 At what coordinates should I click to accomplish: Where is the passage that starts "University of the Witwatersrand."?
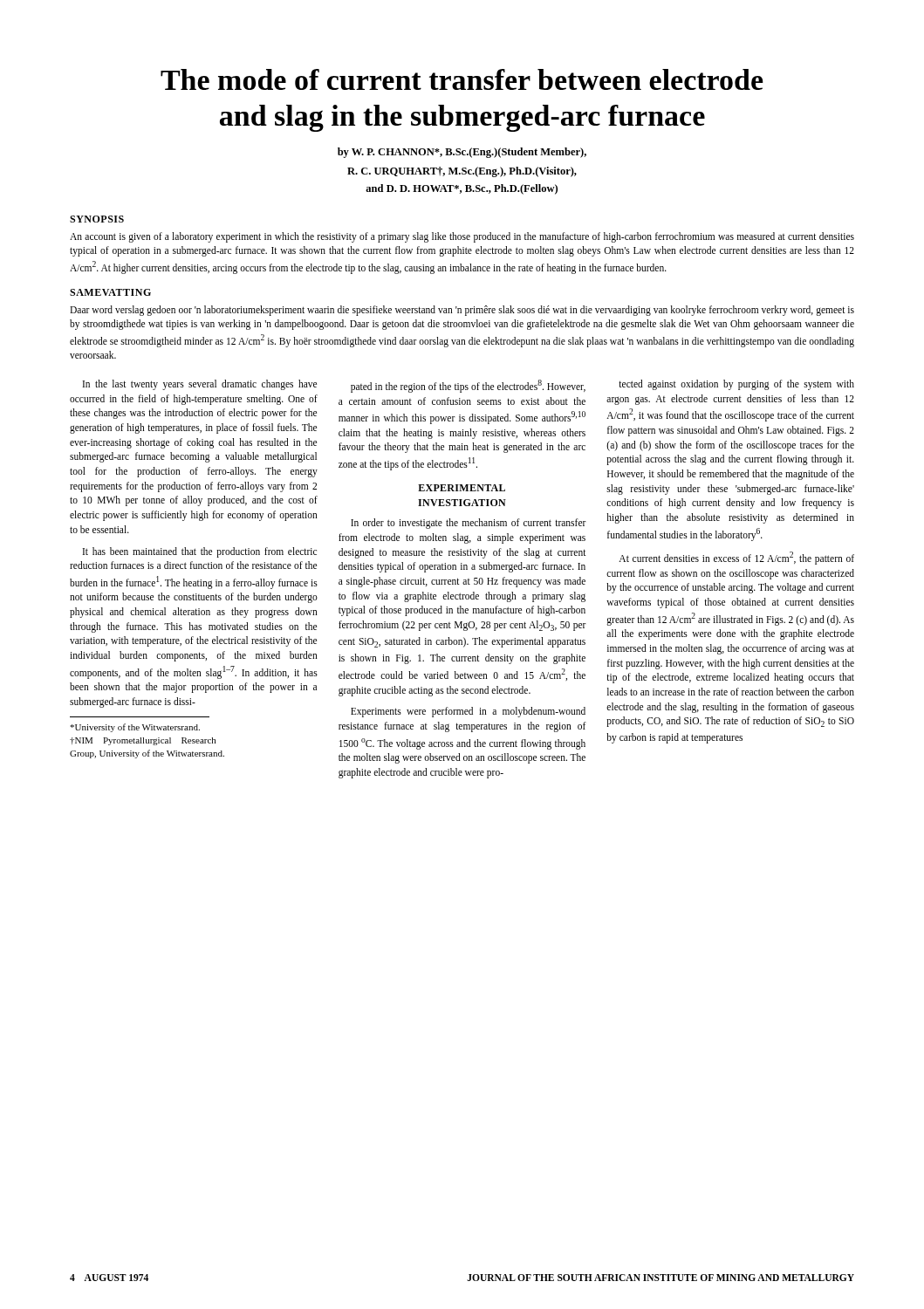pyautogui.click(x=194, y=738)
